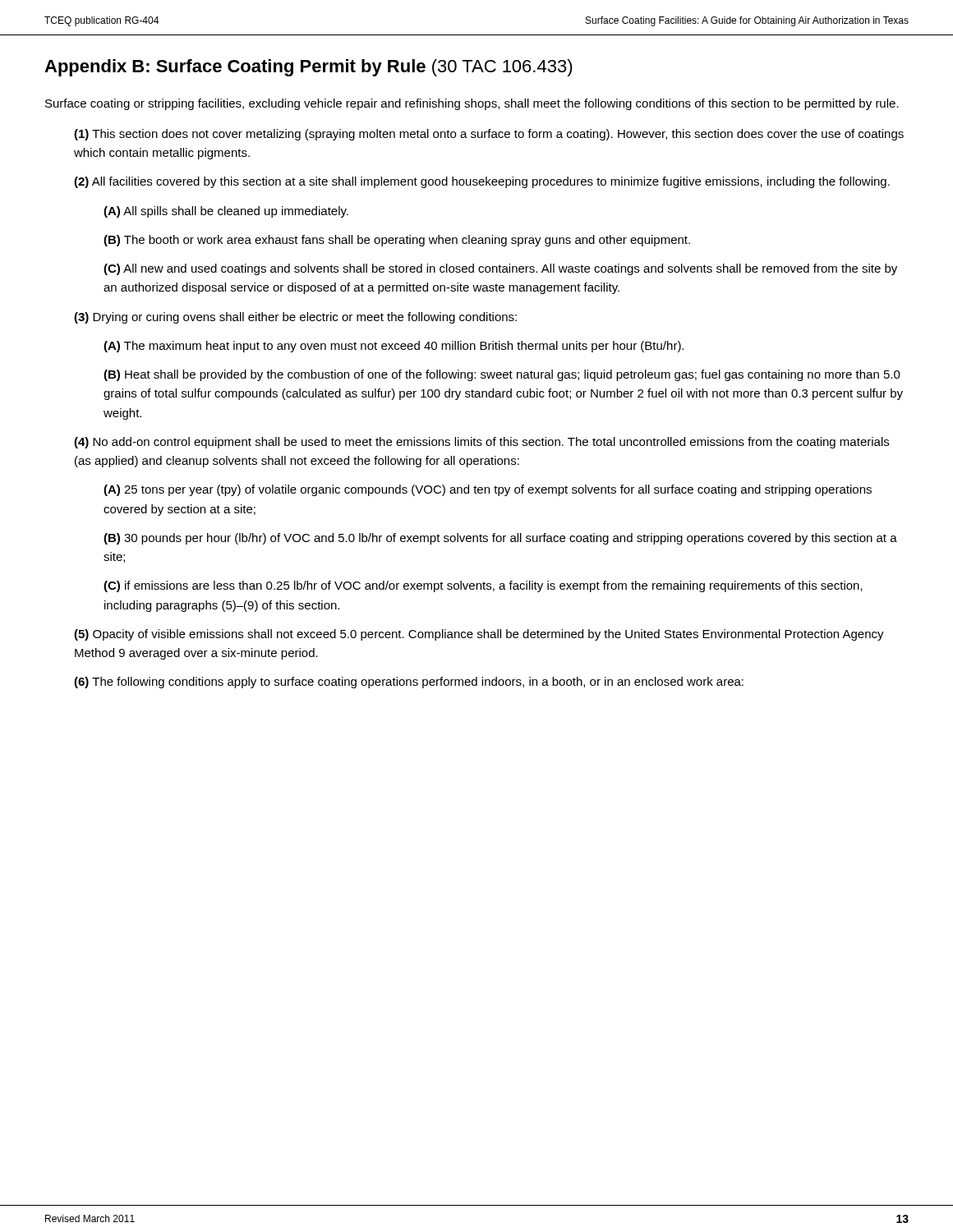Where is the passage that starts "(A) 25 tons"?
This screenshot has height=1232, width=953.
tap(488, 499)
